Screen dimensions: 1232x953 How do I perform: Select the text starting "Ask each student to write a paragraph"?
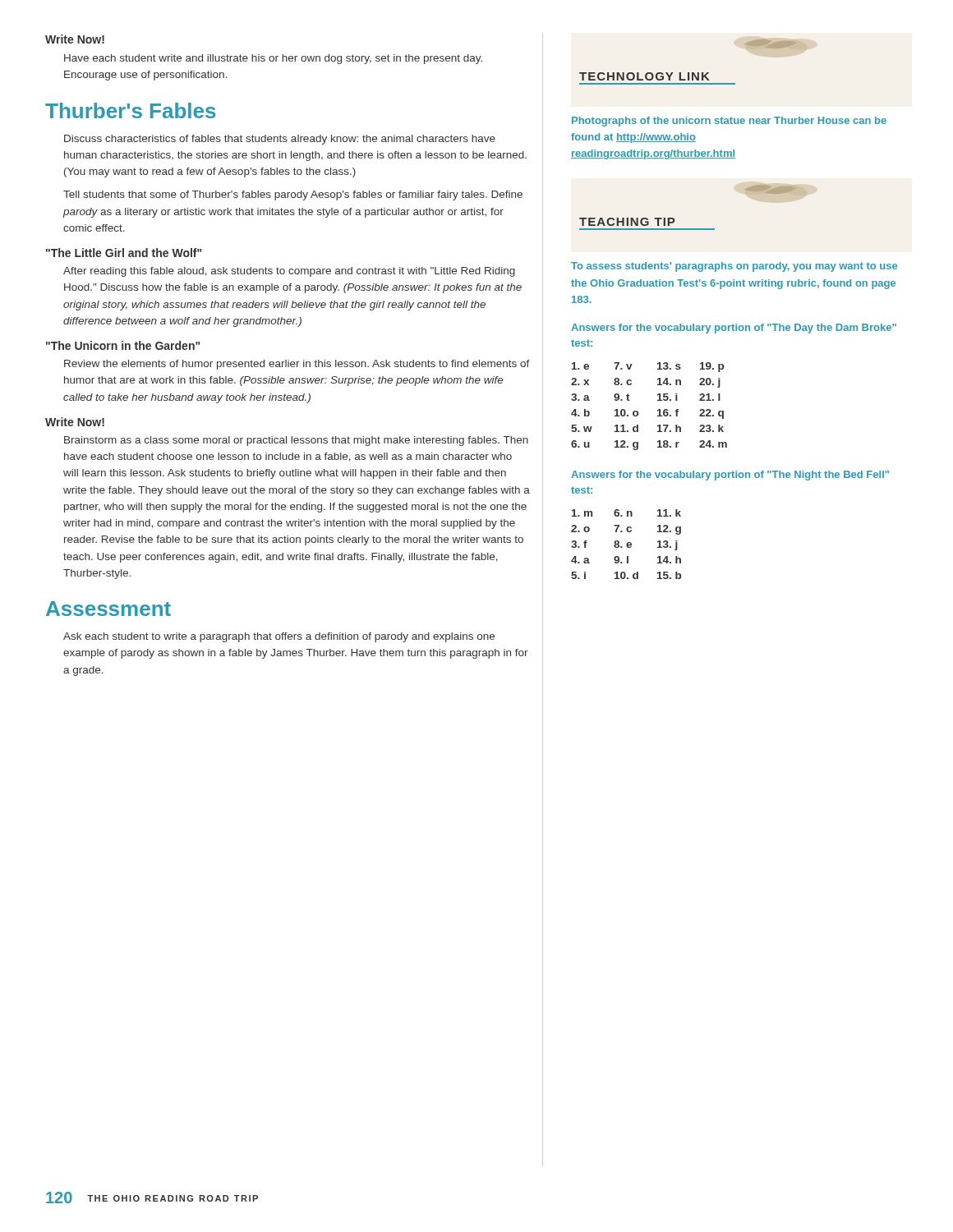(x=296, y=653)
